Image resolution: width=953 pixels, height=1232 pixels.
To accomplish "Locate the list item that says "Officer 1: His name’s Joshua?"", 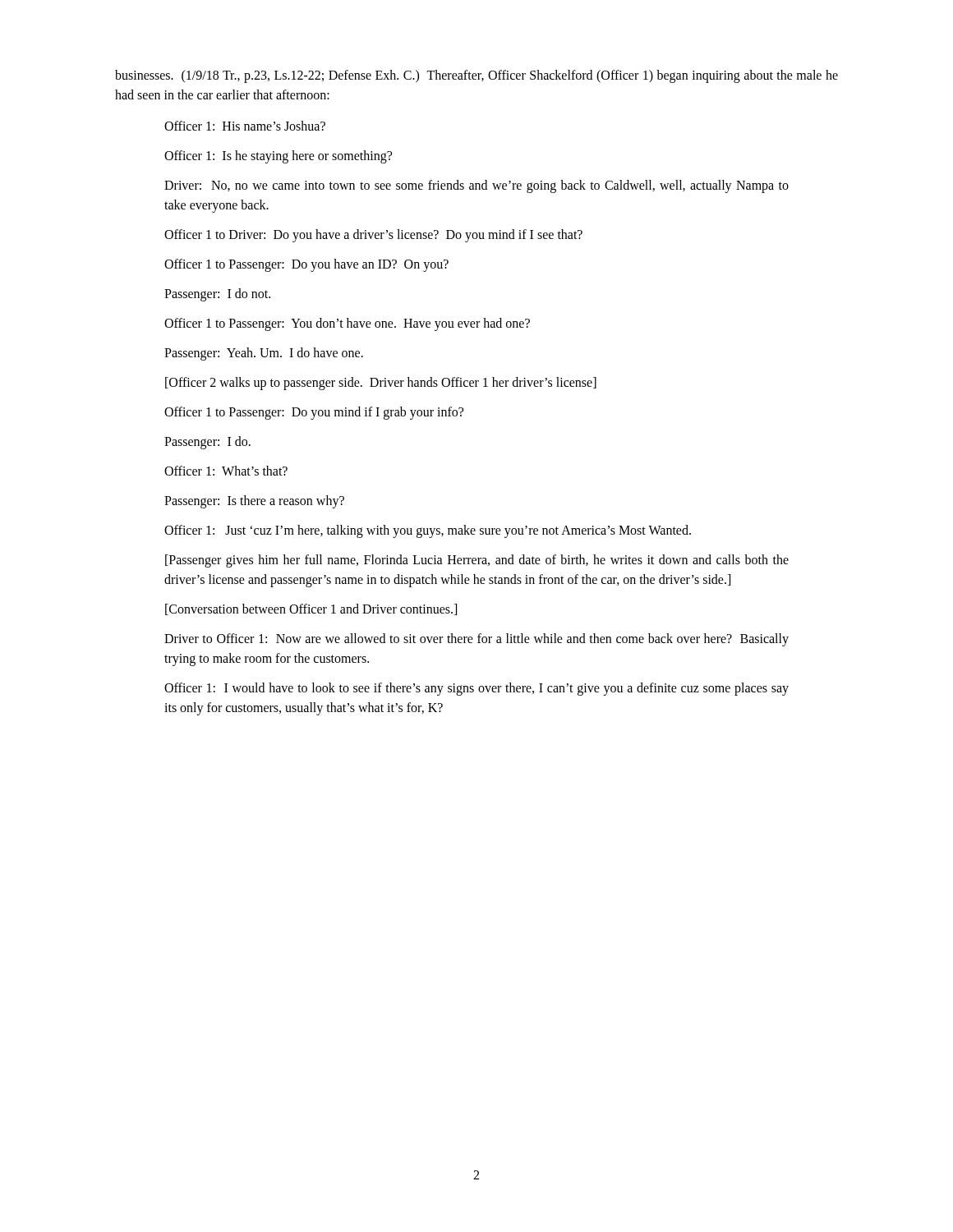I will pos(245,126).
